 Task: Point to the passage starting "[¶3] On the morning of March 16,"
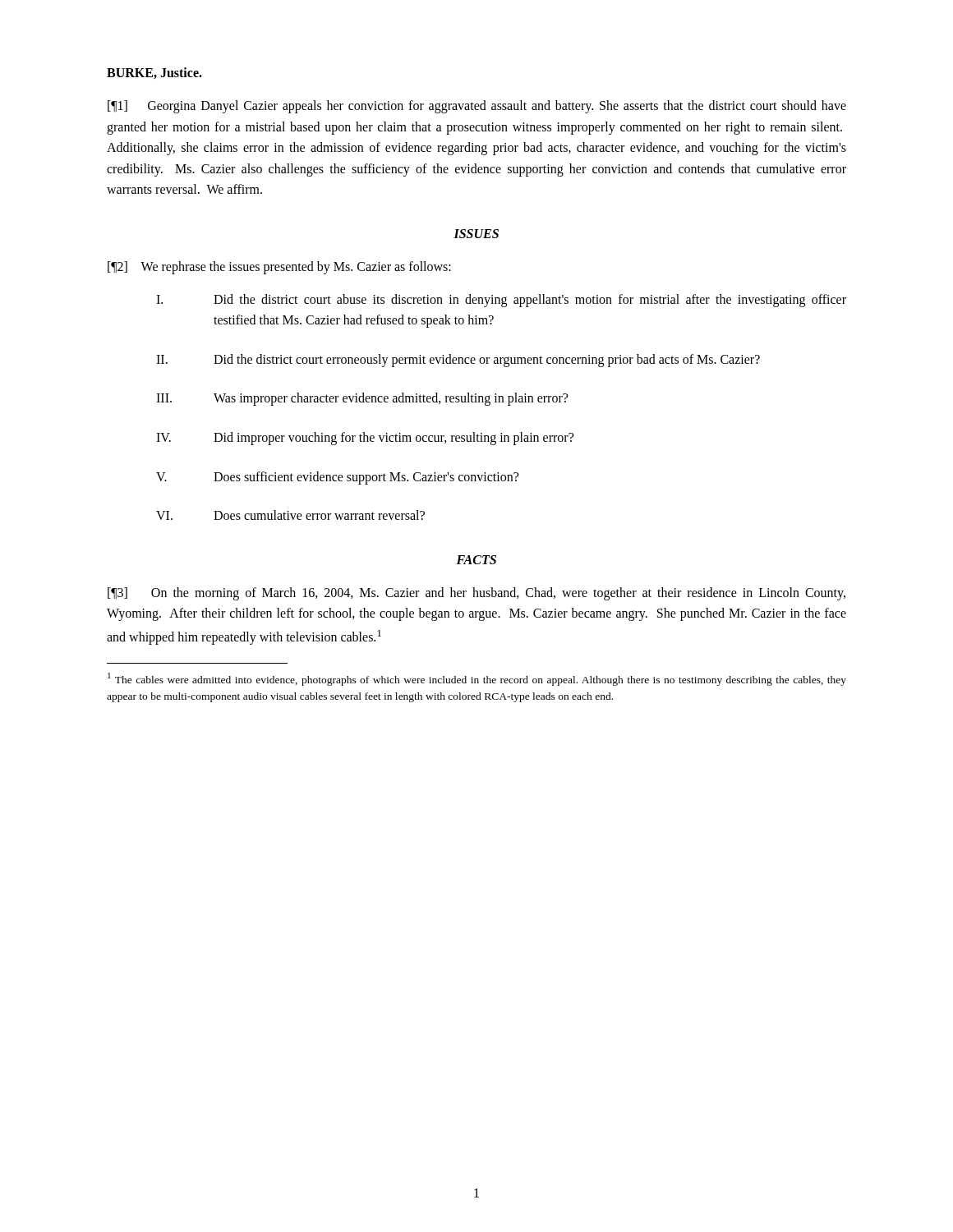[x=476, y=615]
